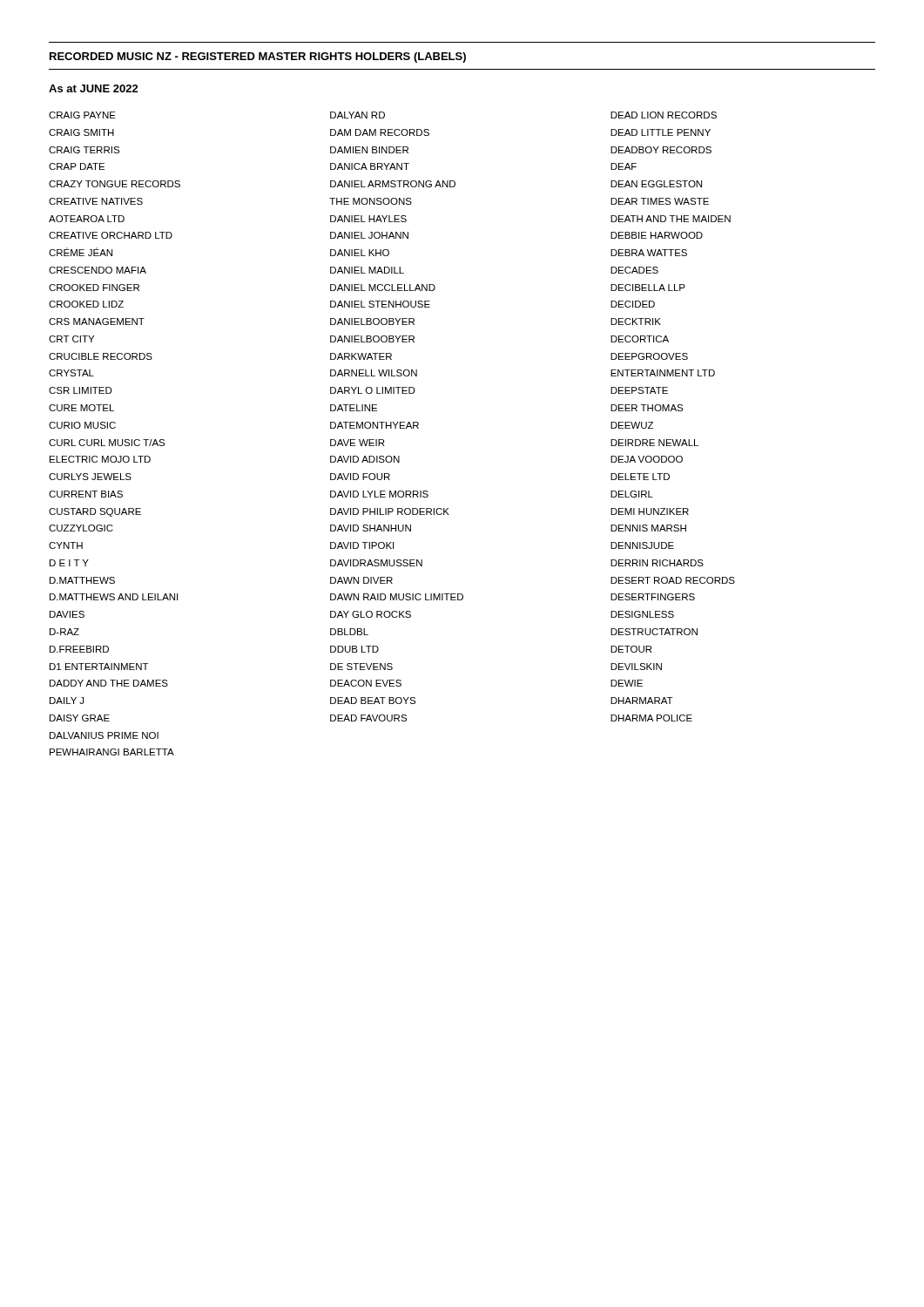Click where it says "DANIEL MCCLELLAND"
The width and height of the screenshot is (924, 1307).
tap(382, 287)
